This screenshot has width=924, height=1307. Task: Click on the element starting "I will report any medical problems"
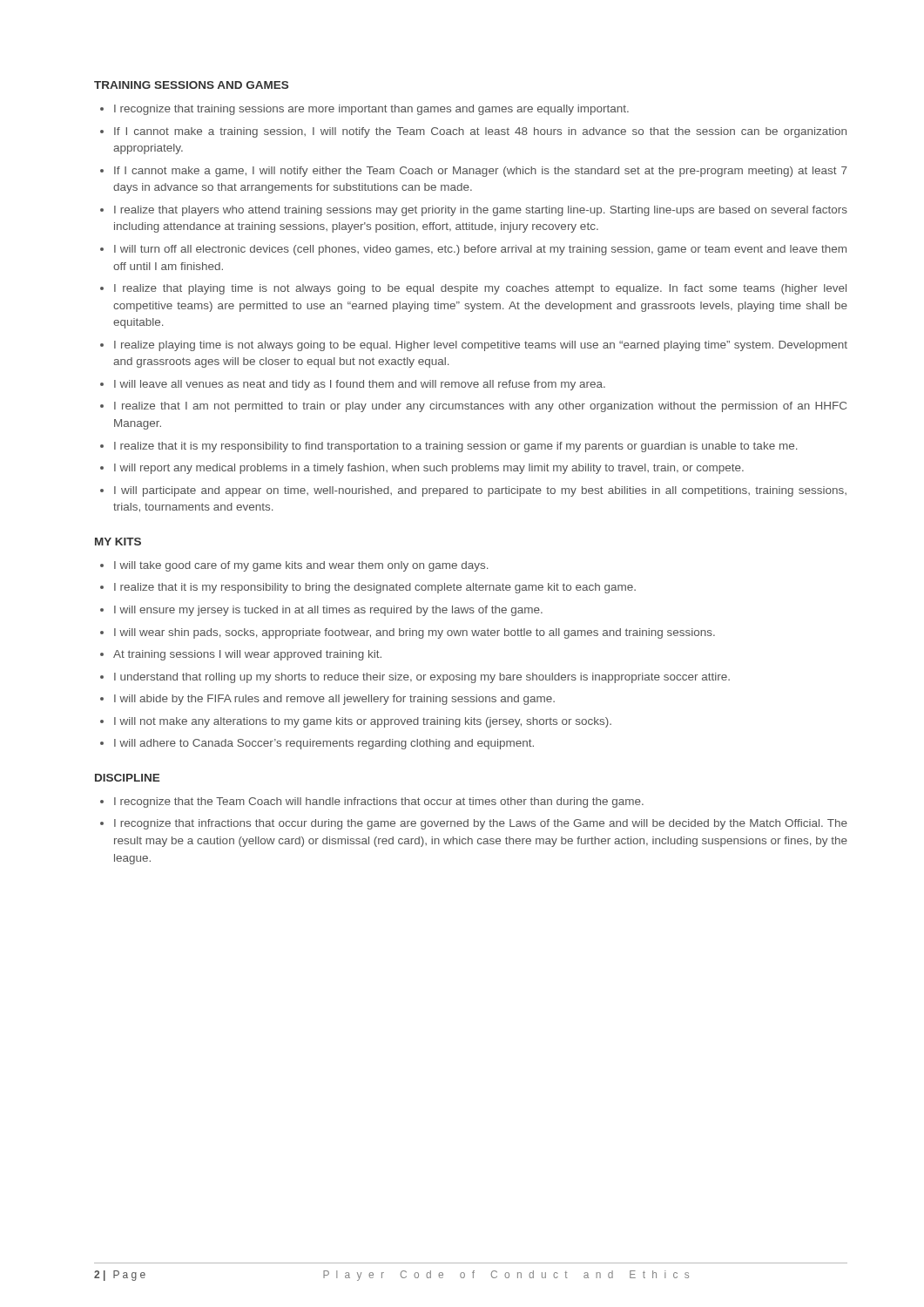click(x=429, y=468)
